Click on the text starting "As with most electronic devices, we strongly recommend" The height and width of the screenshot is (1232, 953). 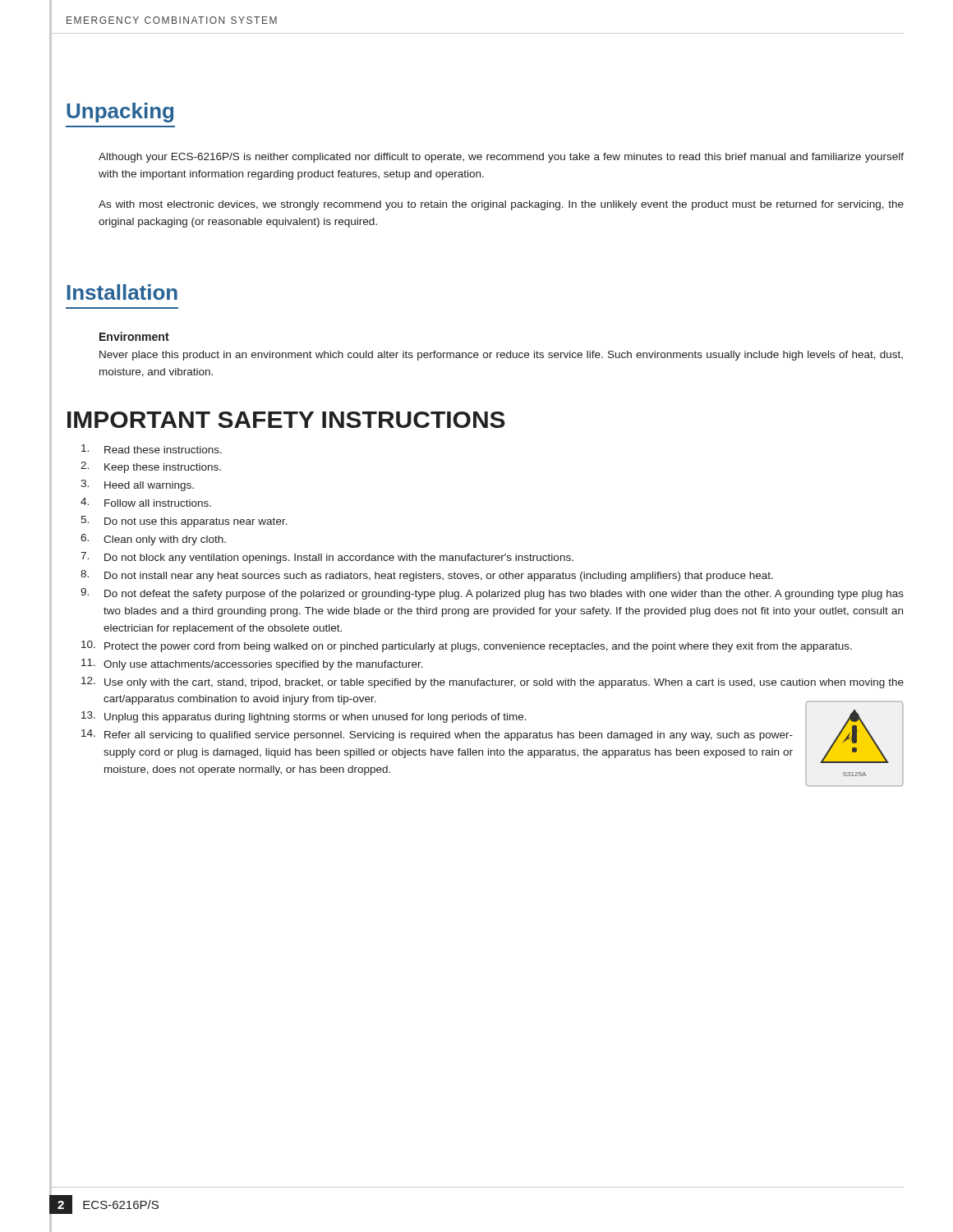(501, 213)
